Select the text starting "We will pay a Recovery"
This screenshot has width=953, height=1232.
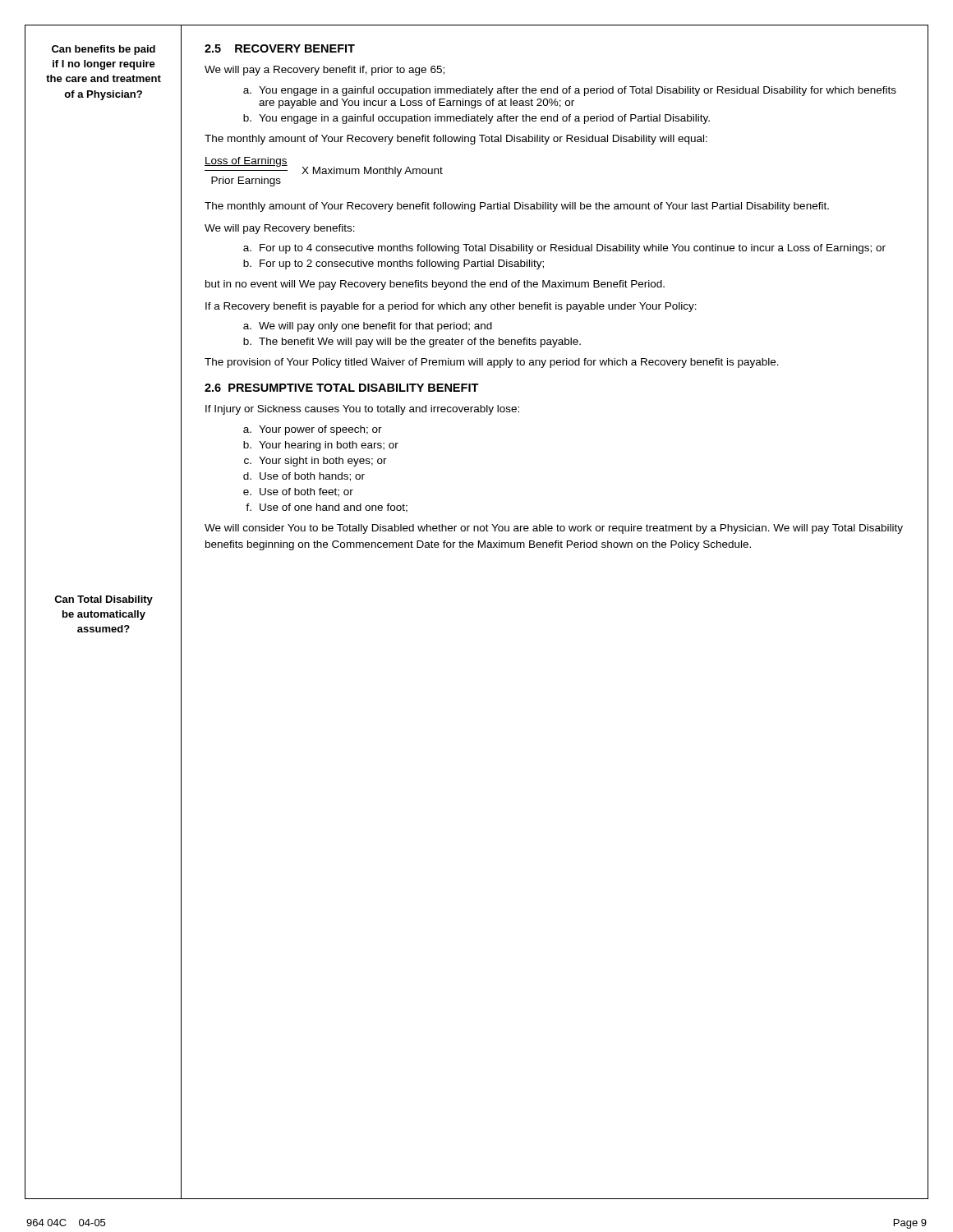point(325,69)
